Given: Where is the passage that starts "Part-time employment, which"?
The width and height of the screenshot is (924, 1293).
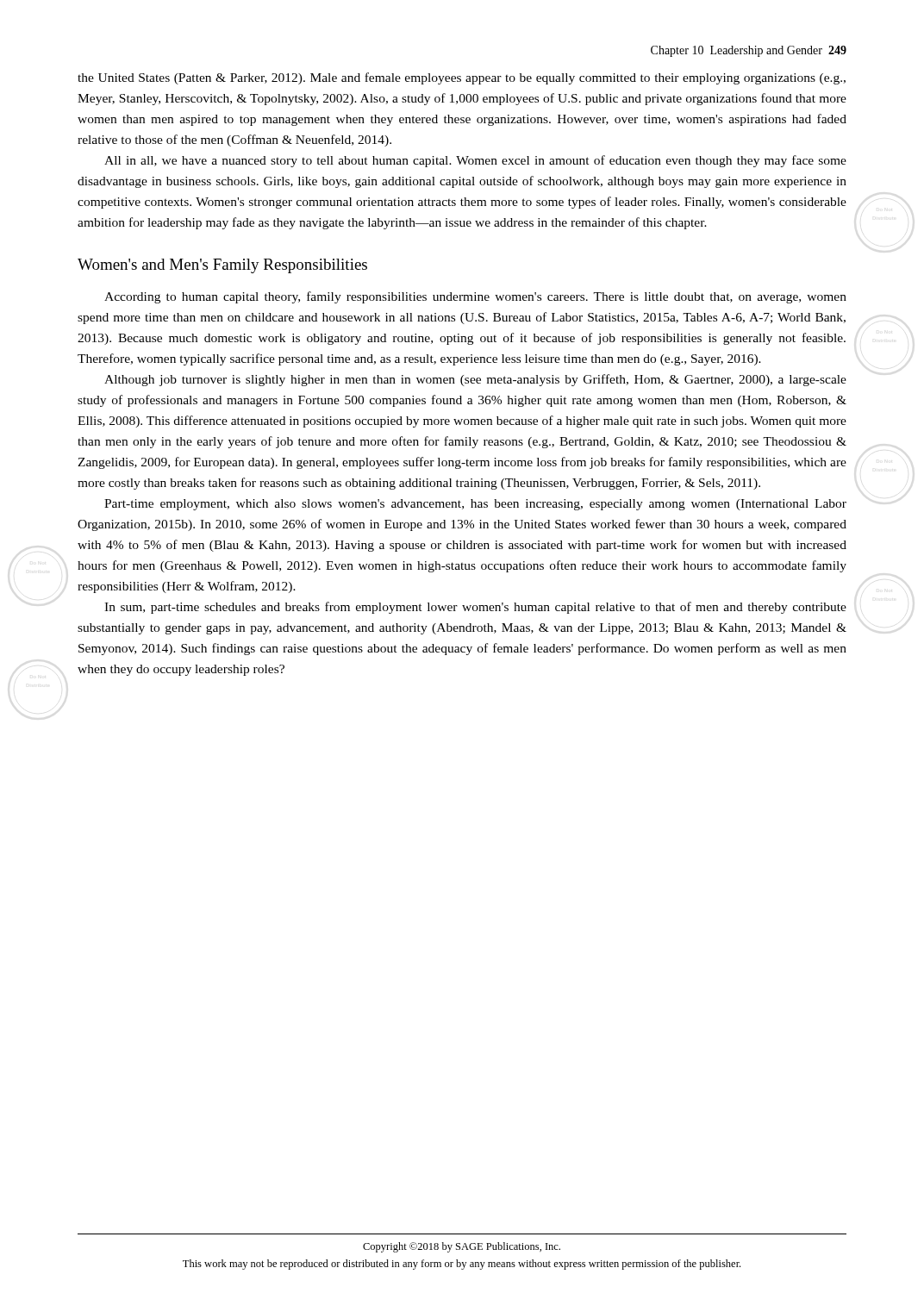Looking at the screenshot, I should coord(462,545).
